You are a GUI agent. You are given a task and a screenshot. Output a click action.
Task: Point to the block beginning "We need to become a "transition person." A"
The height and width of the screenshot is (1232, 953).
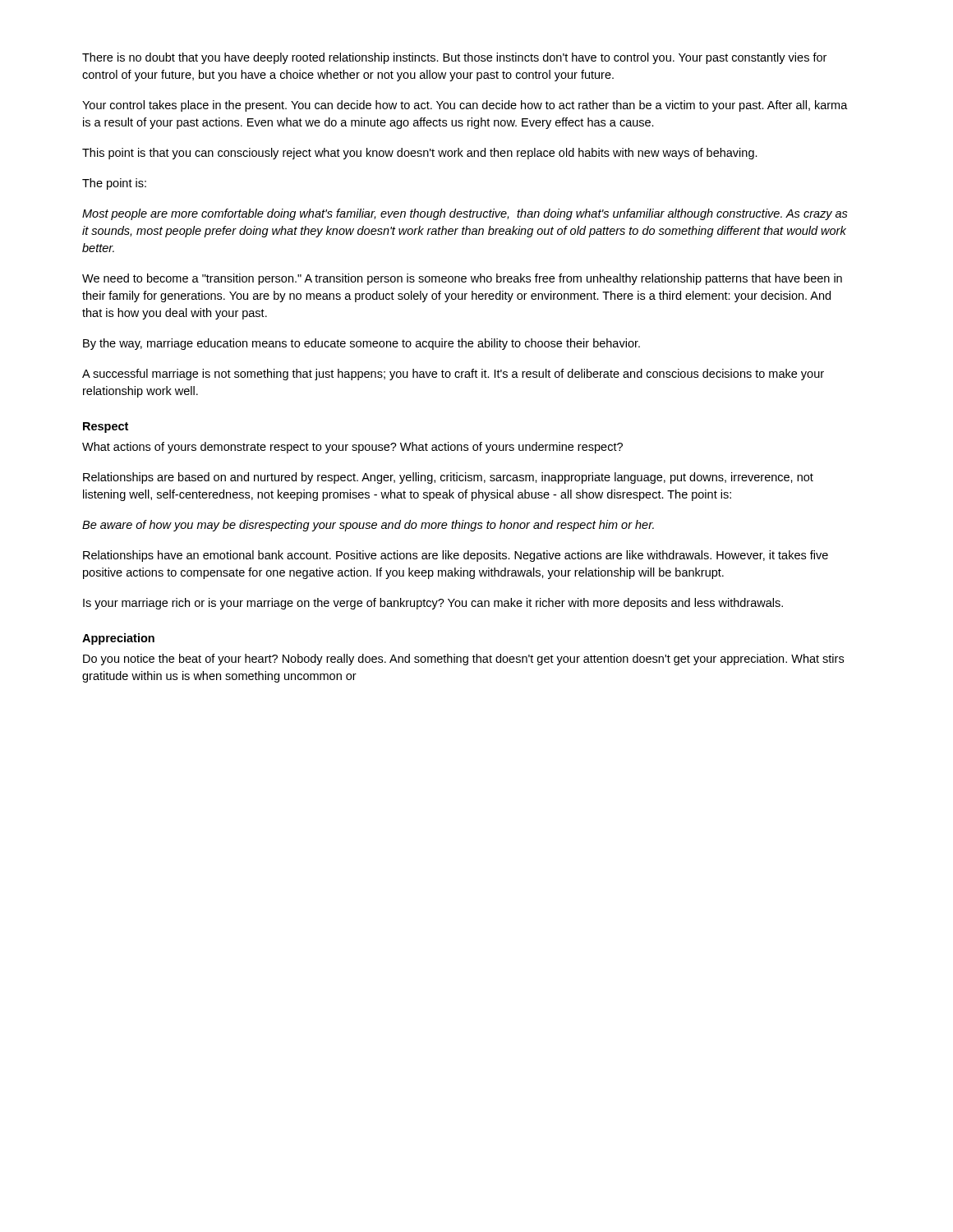[x=462, y=296]
